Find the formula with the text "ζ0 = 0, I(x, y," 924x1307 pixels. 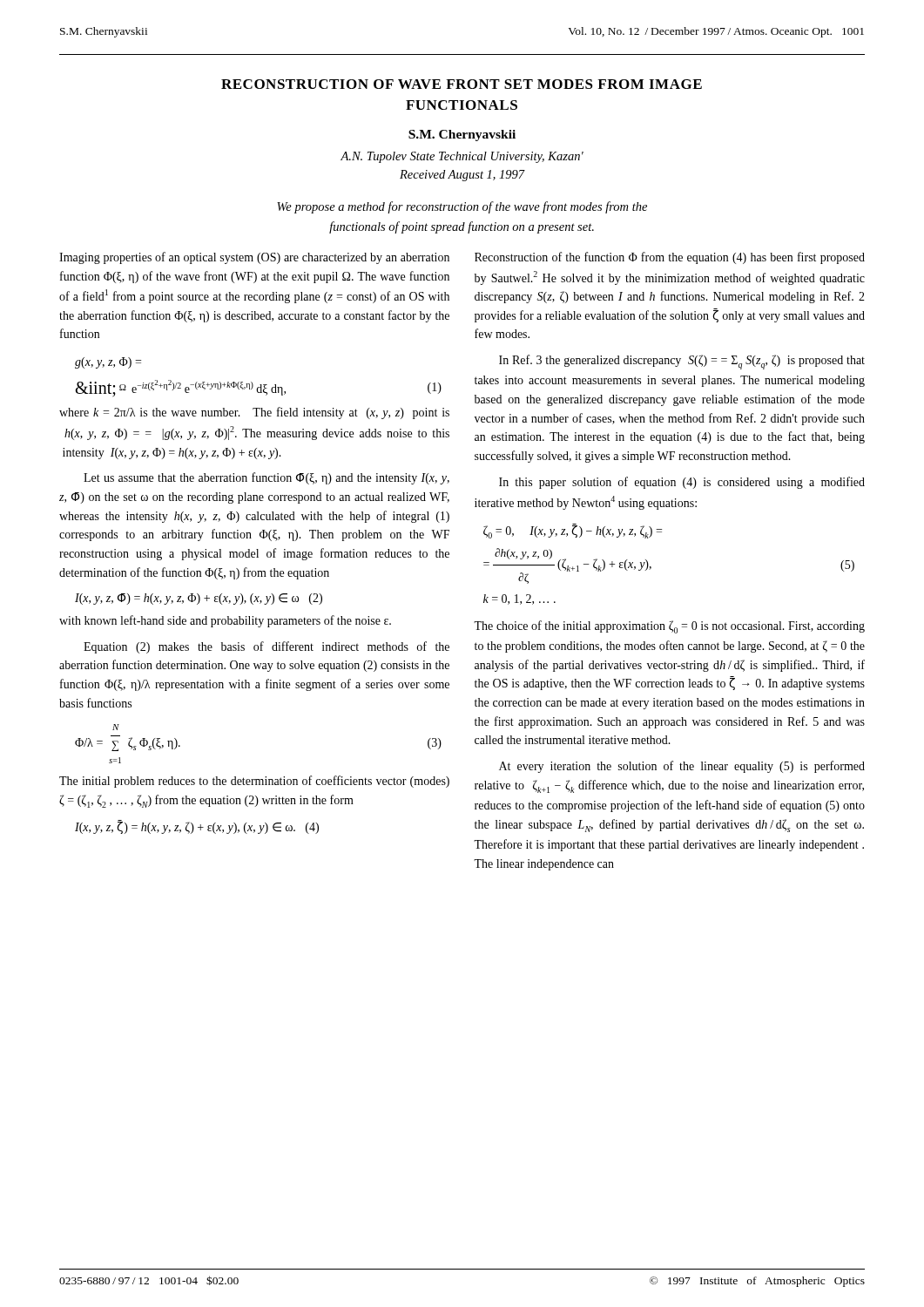click(x=573, y=531)
